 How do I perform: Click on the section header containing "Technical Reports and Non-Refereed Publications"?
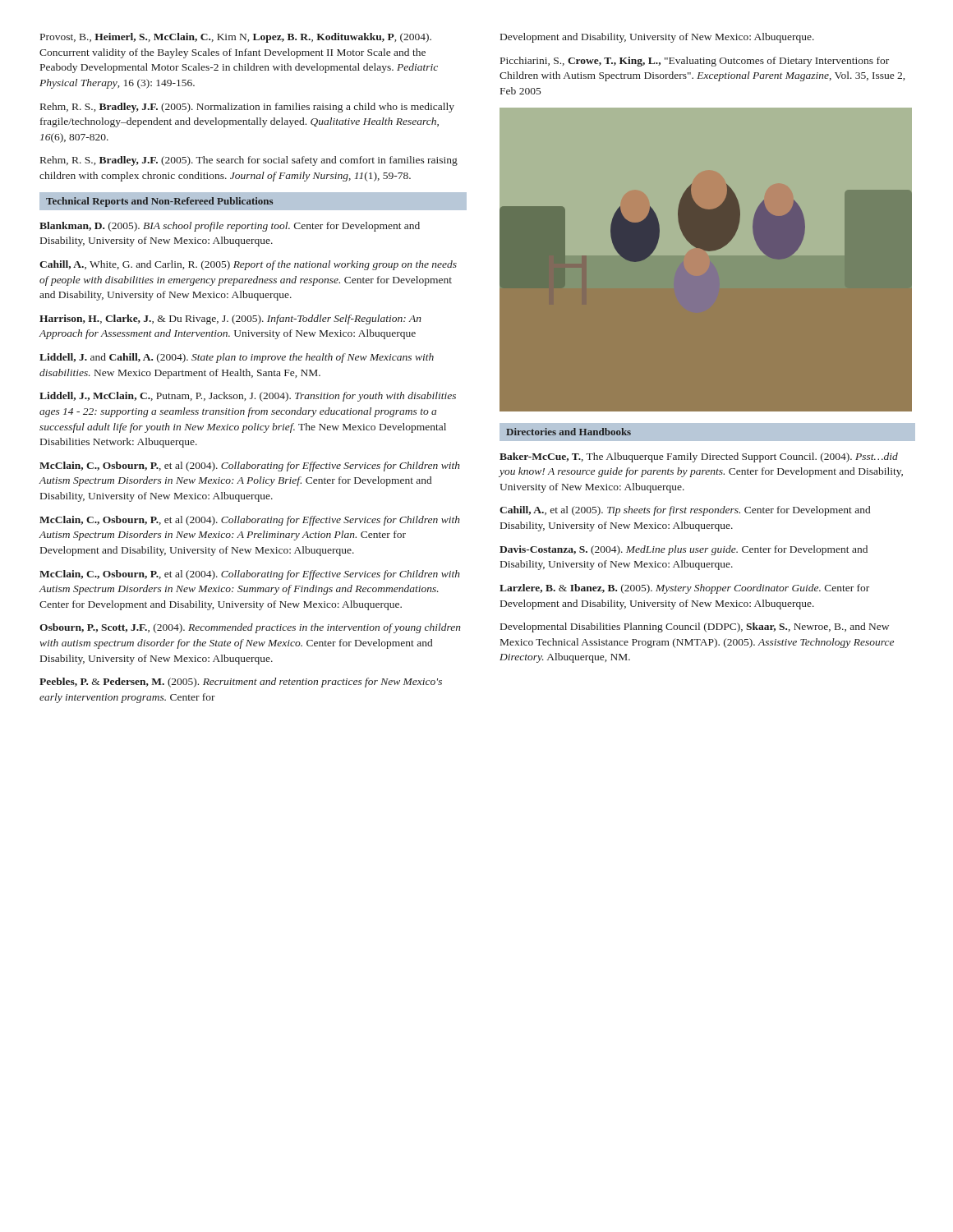tap(253, 201)
